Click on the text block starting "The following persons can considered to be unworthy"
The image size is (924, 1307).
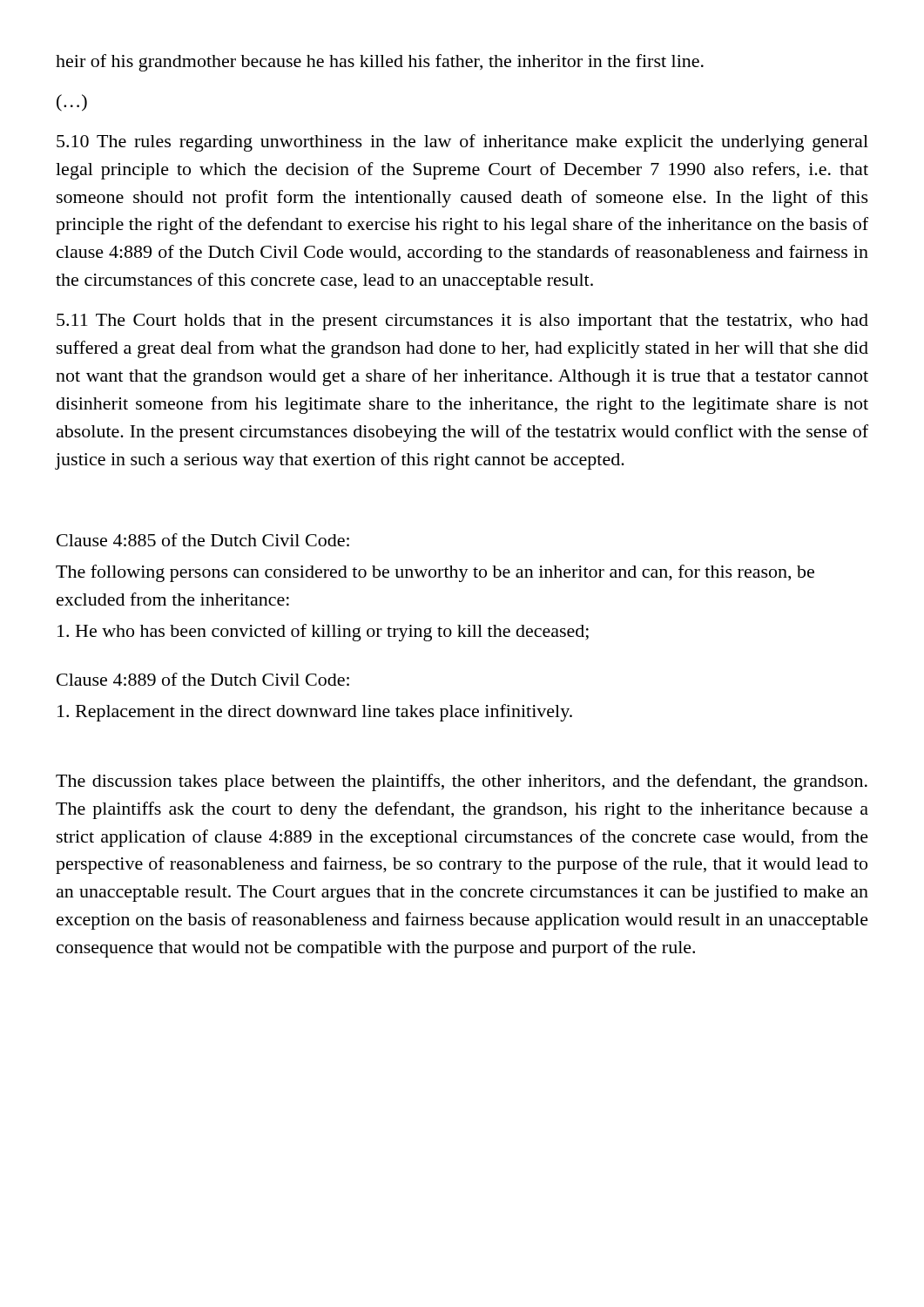[x=435, y=585]
